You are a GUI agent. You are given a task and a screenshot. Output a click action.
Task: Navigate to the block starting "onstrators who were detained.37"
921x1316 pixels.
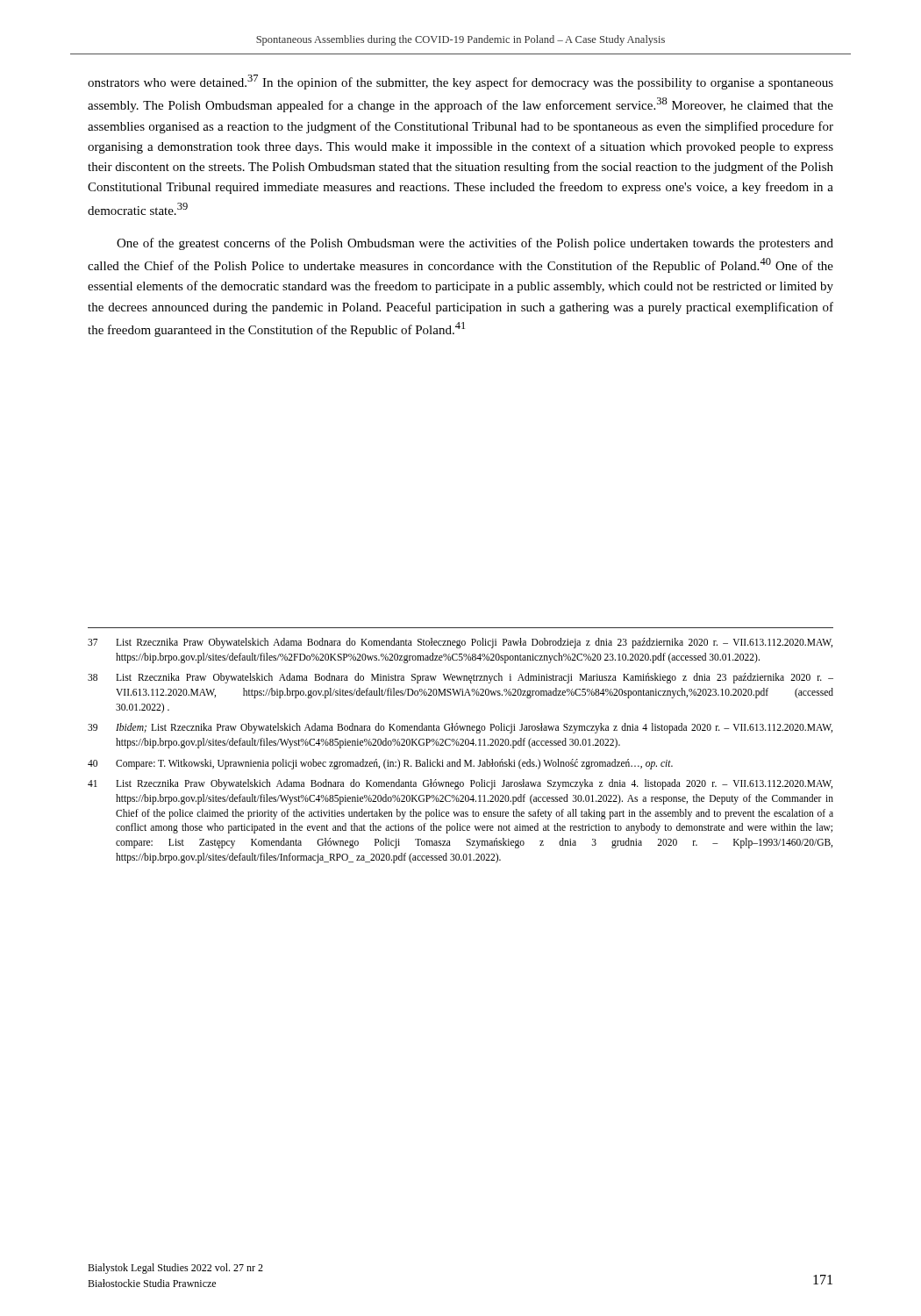[x=460, y=145]
